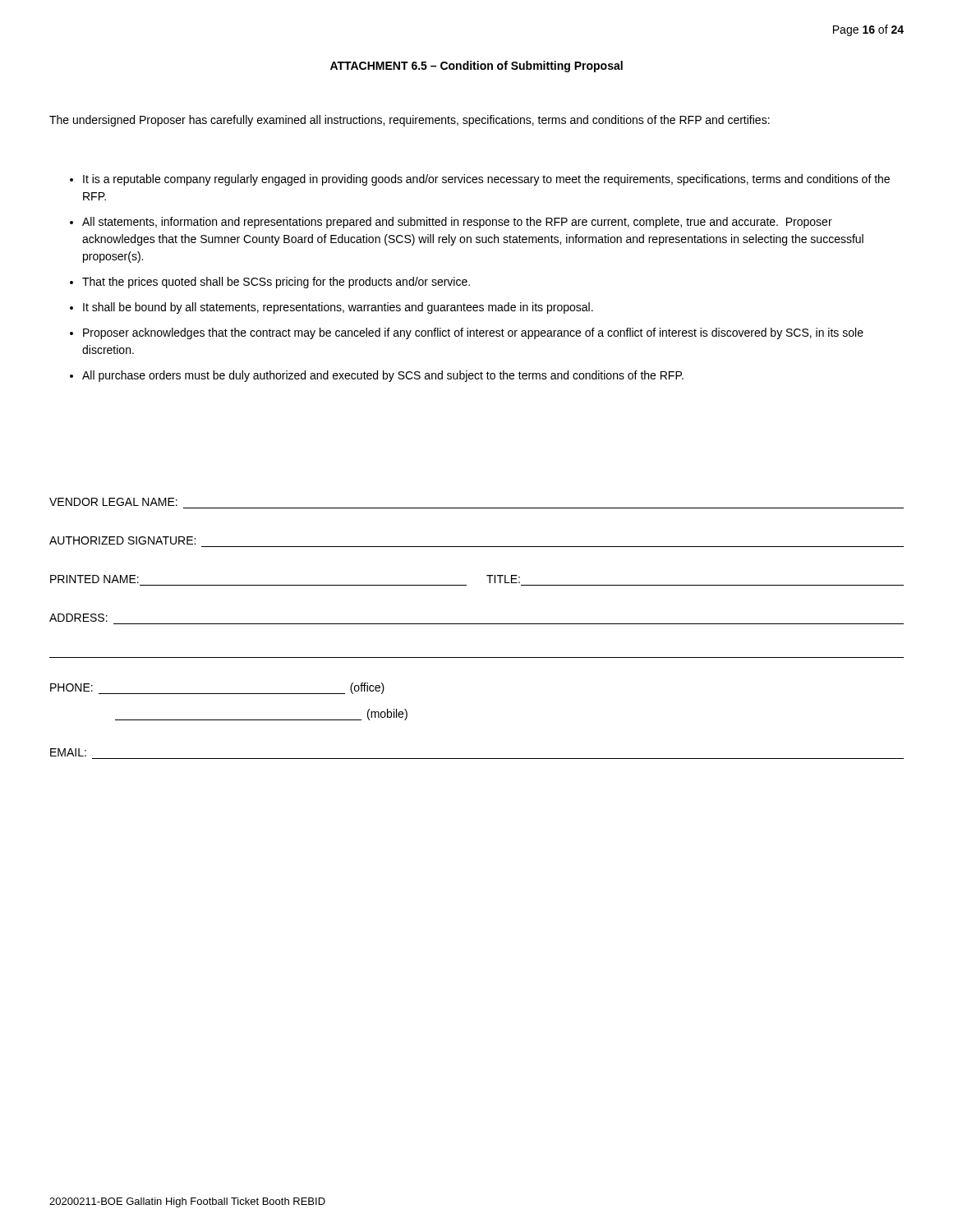Click on the text that reads "AUTHORIZED SIGNATURE:"
The height and width of the screenshot is (1232, 953).
click(476, 539)
